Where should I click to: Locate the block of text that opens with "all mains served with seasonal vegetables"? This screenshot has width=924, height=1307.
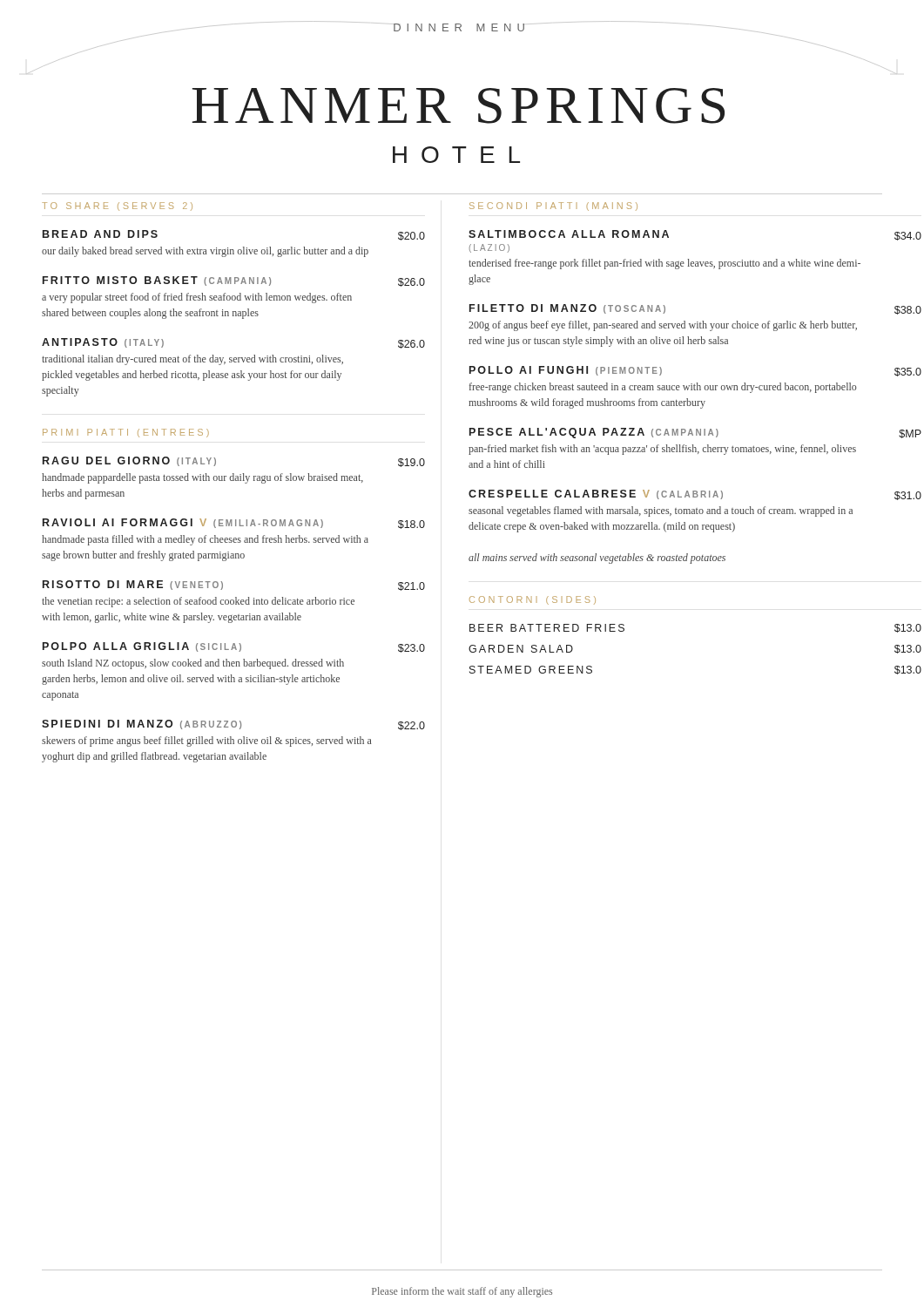(x=597, y=558)
